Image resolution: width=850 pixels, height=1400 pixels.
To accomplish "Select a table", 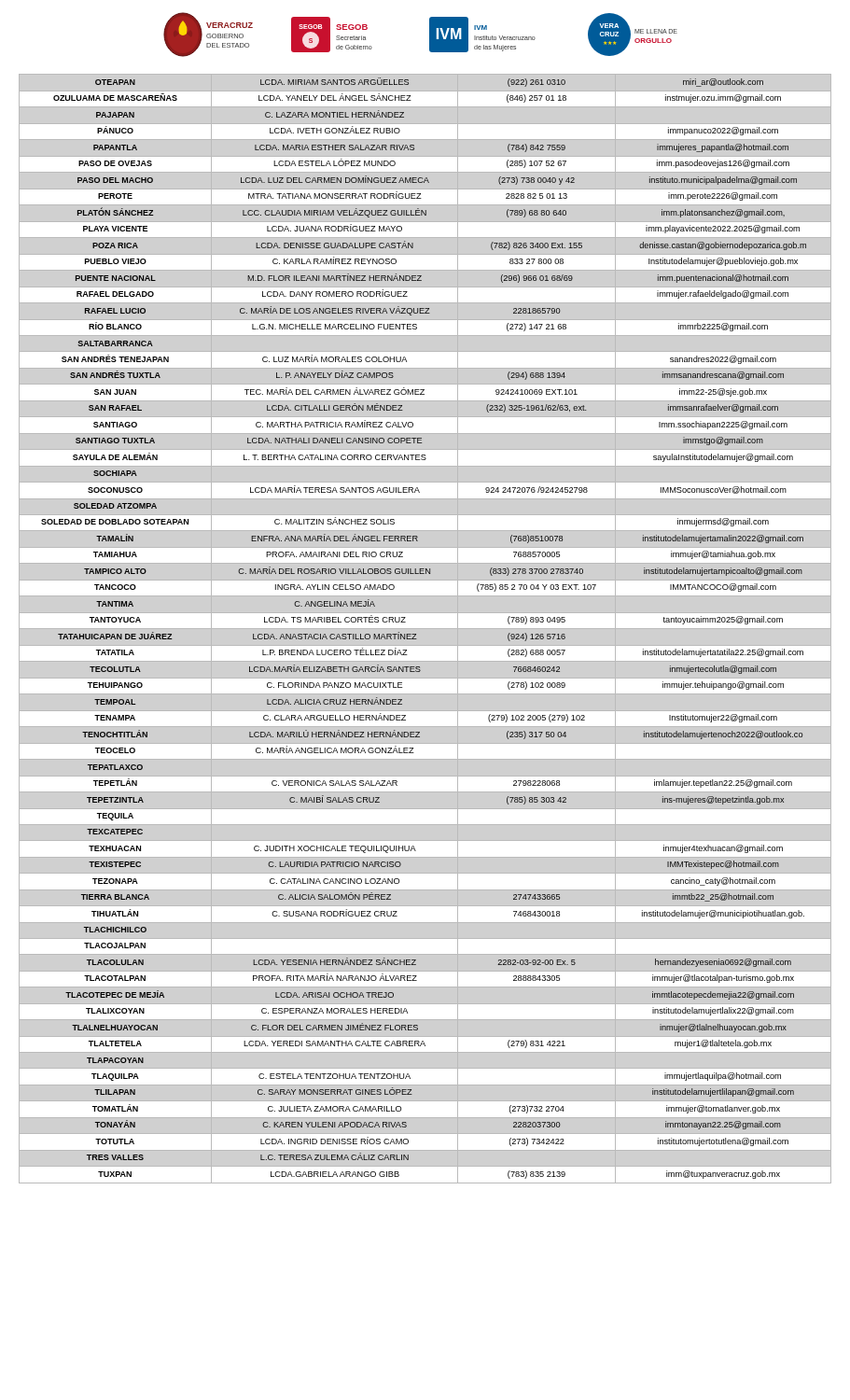I will tap(425, 629).
